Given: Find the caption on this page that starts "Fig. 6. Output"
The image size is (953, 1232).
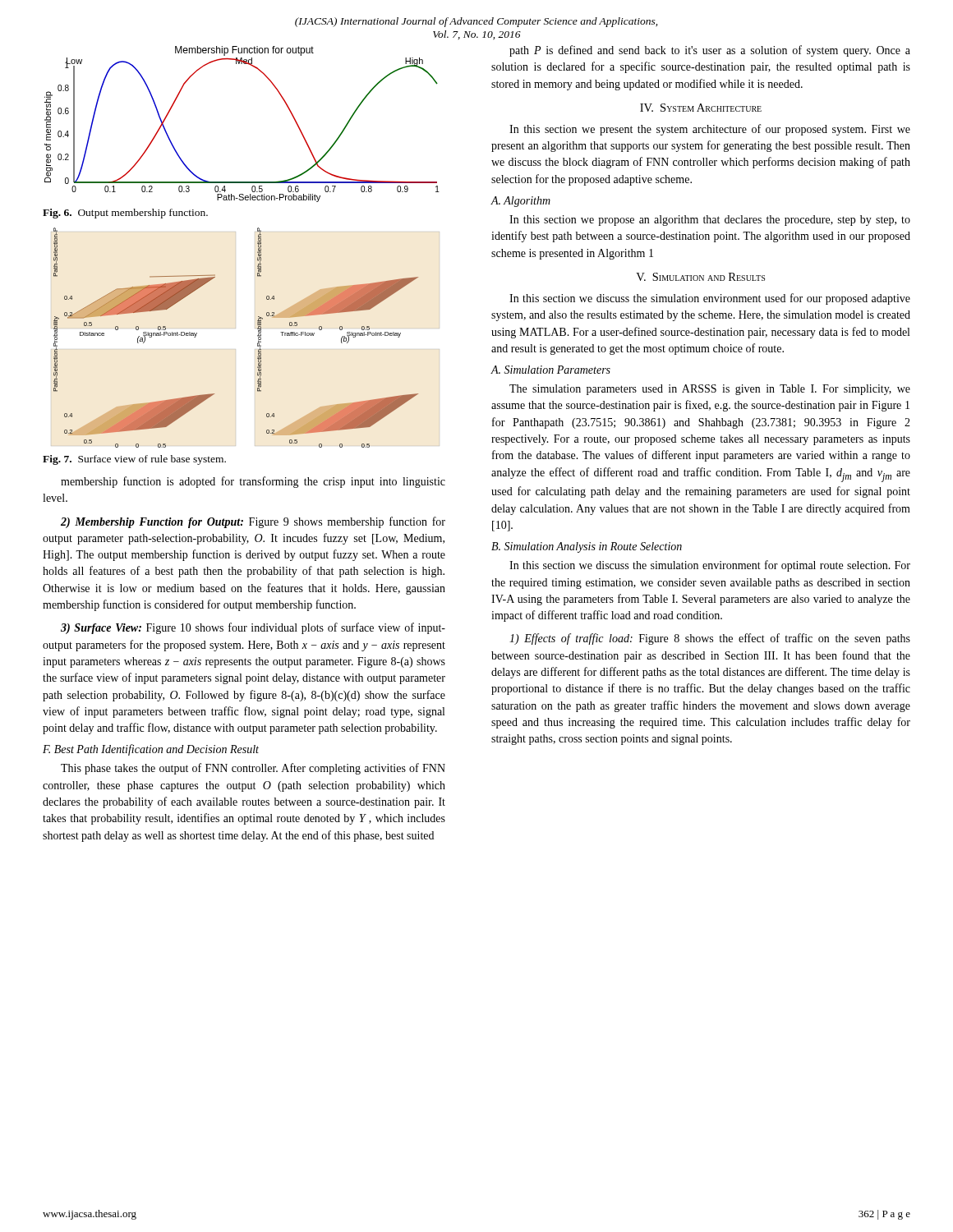Looking at the screenshot, I should (126, 212).
